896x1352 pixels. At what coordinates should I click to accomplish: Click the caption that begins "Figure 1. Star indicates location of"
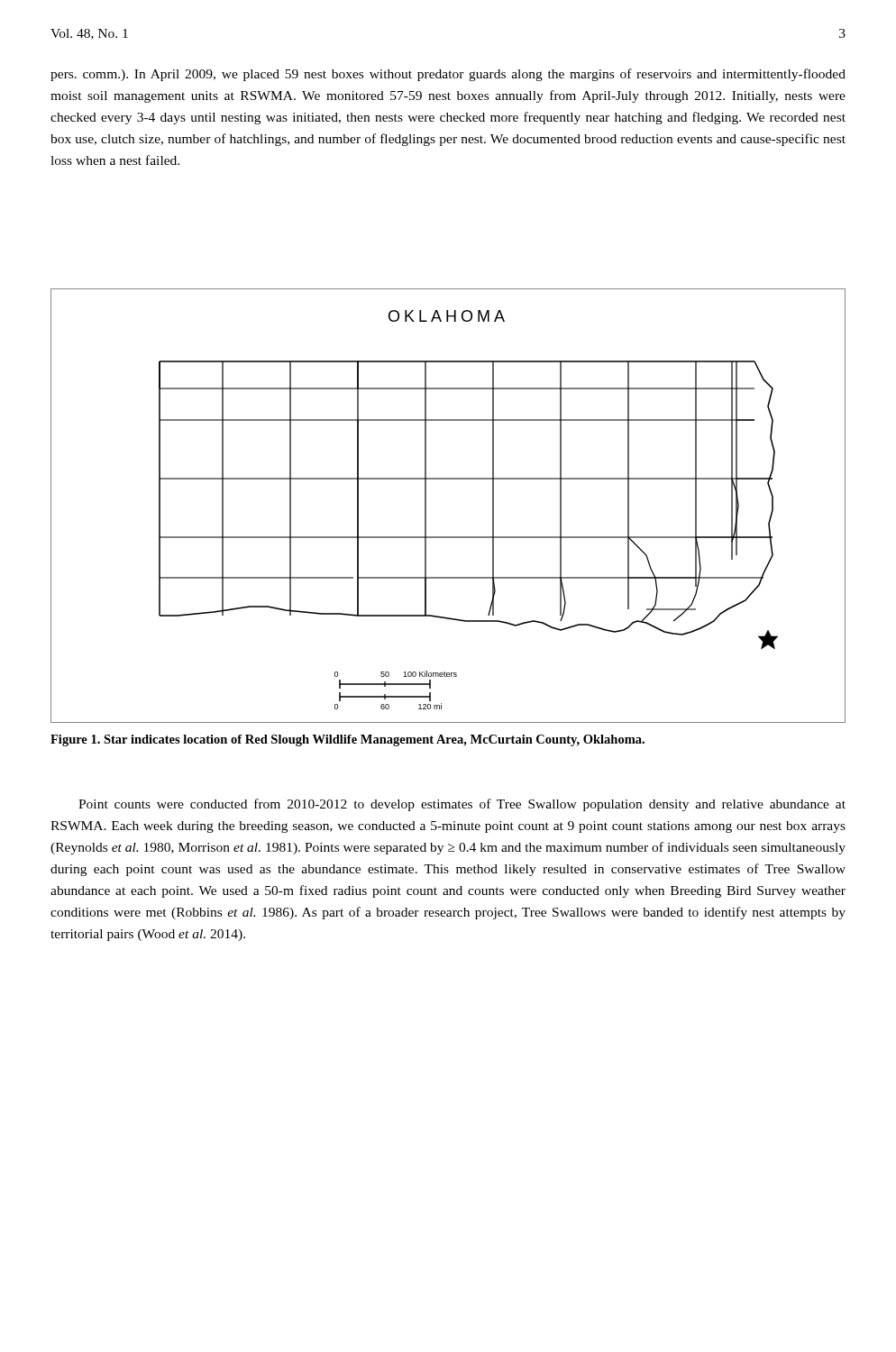point(448,740)
